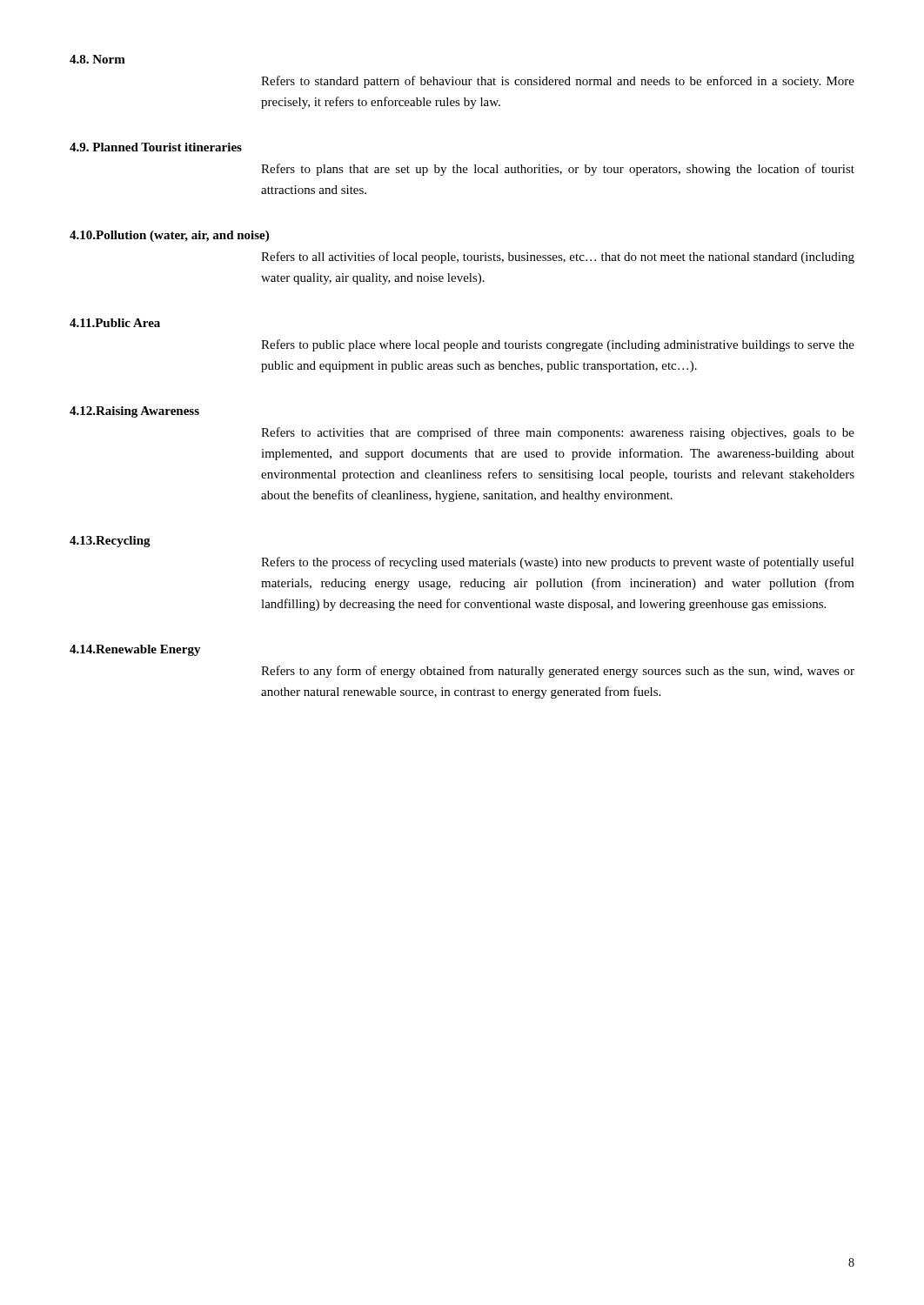Locate the section header that says "4.9. Planned Tourist"

(x=156, y=147)
